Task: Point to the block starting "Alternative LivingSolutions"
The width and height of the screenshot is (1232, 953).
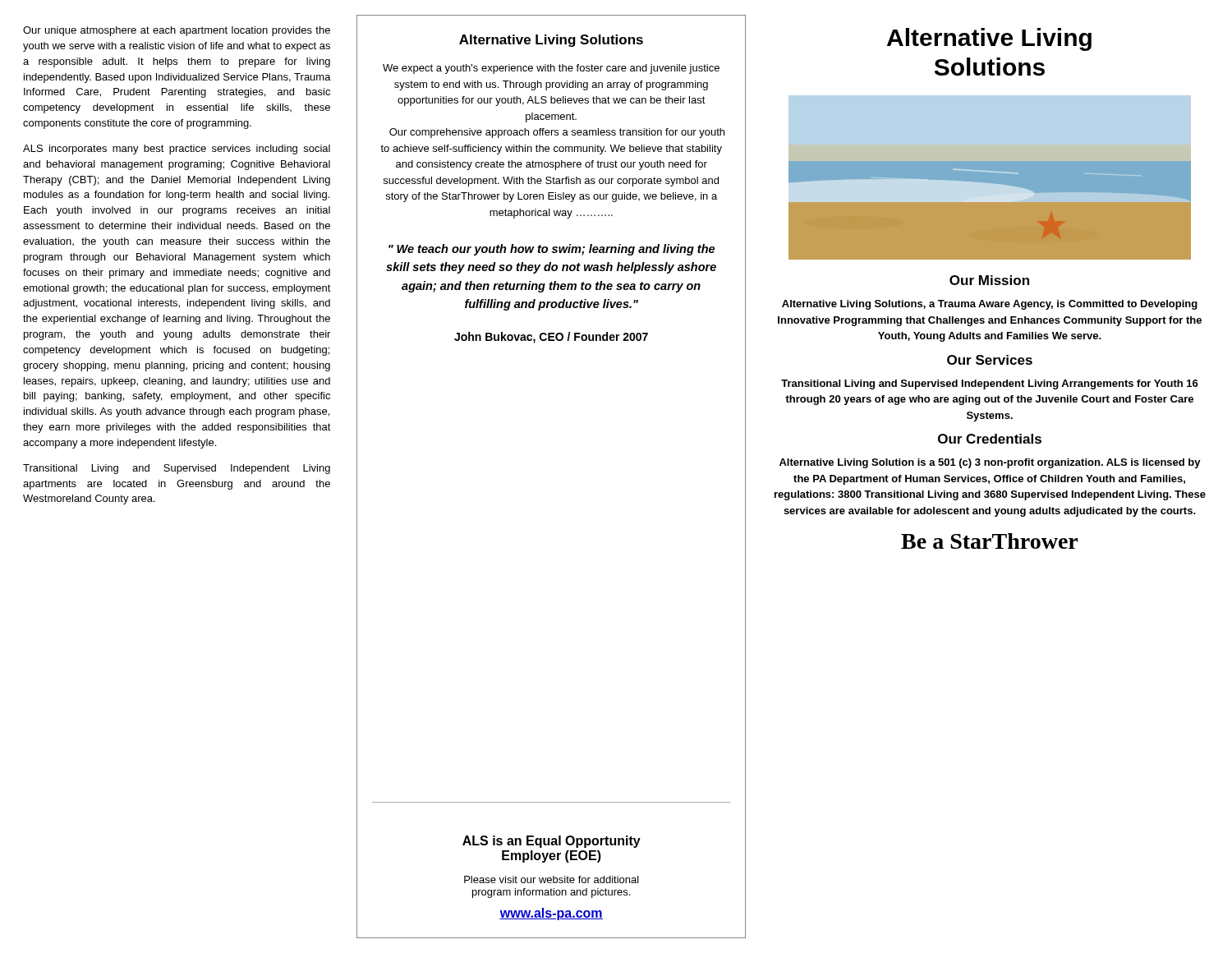Action: pyautogui.click(x=990, y=53)
